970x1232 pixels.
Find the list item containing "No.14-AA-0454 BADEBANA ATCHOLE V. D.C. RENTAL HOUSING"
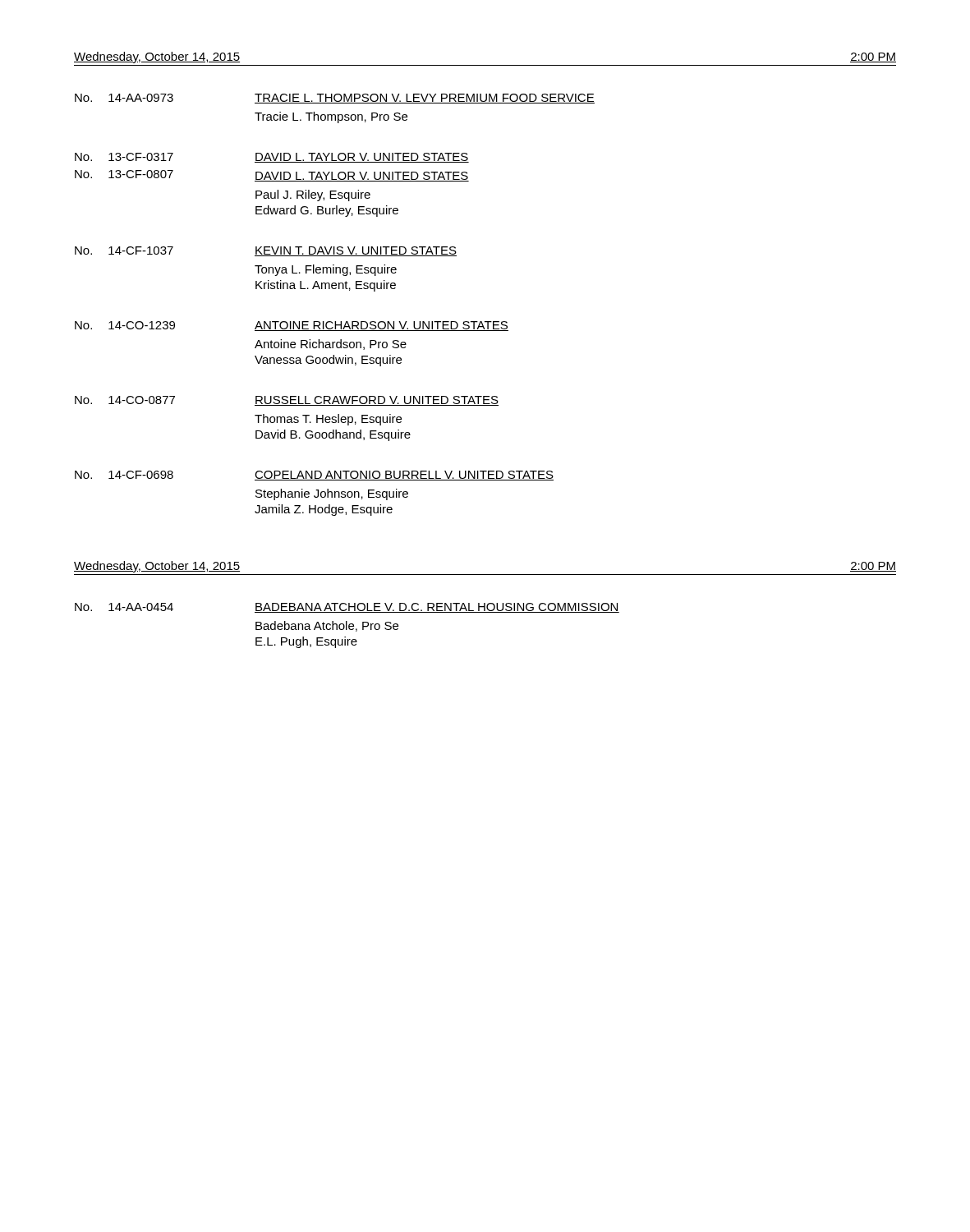pyautogui.click(x=347, y=608)
